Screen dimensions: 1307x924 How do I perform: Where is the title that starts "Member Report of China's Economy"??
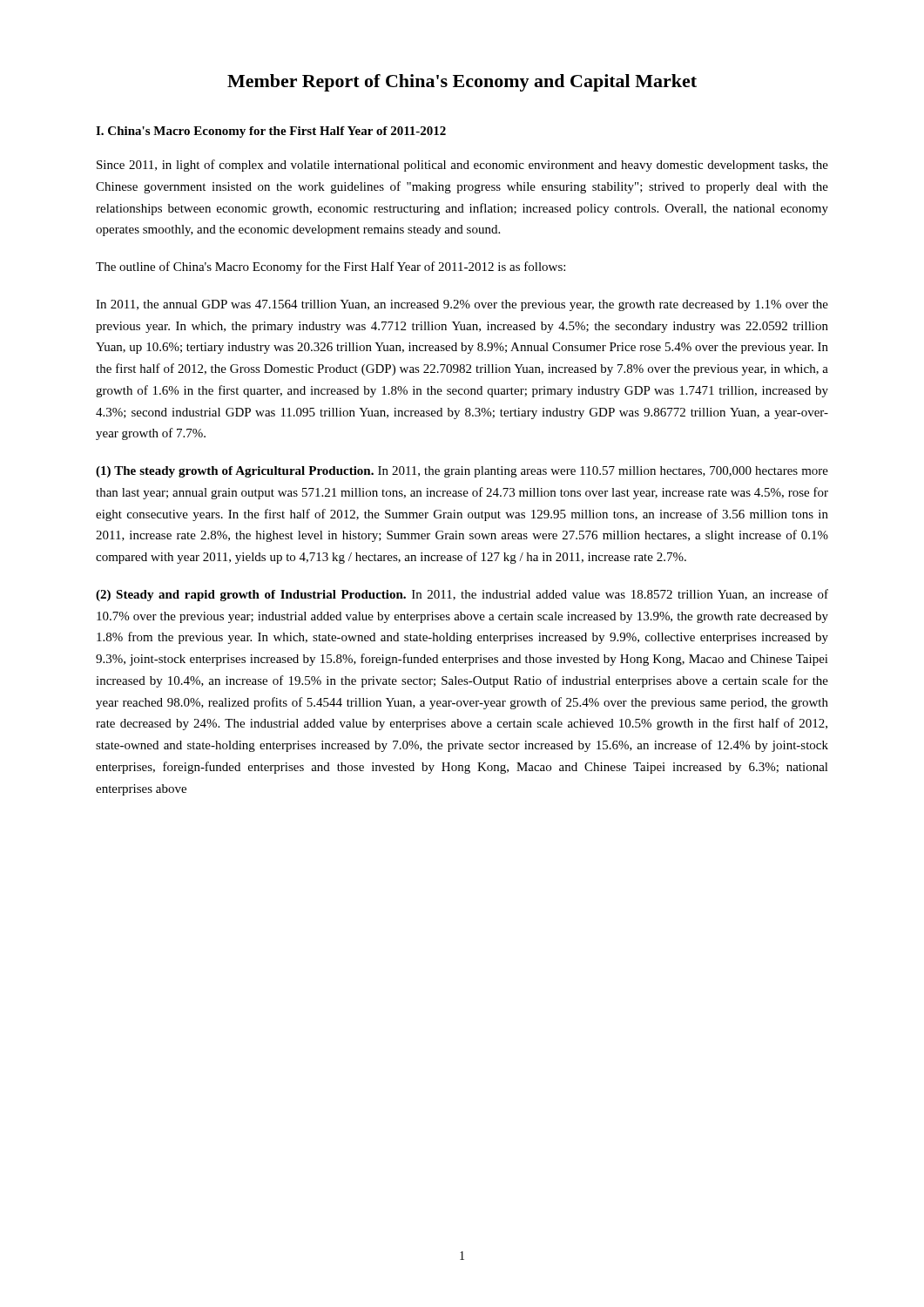point(462,81)
